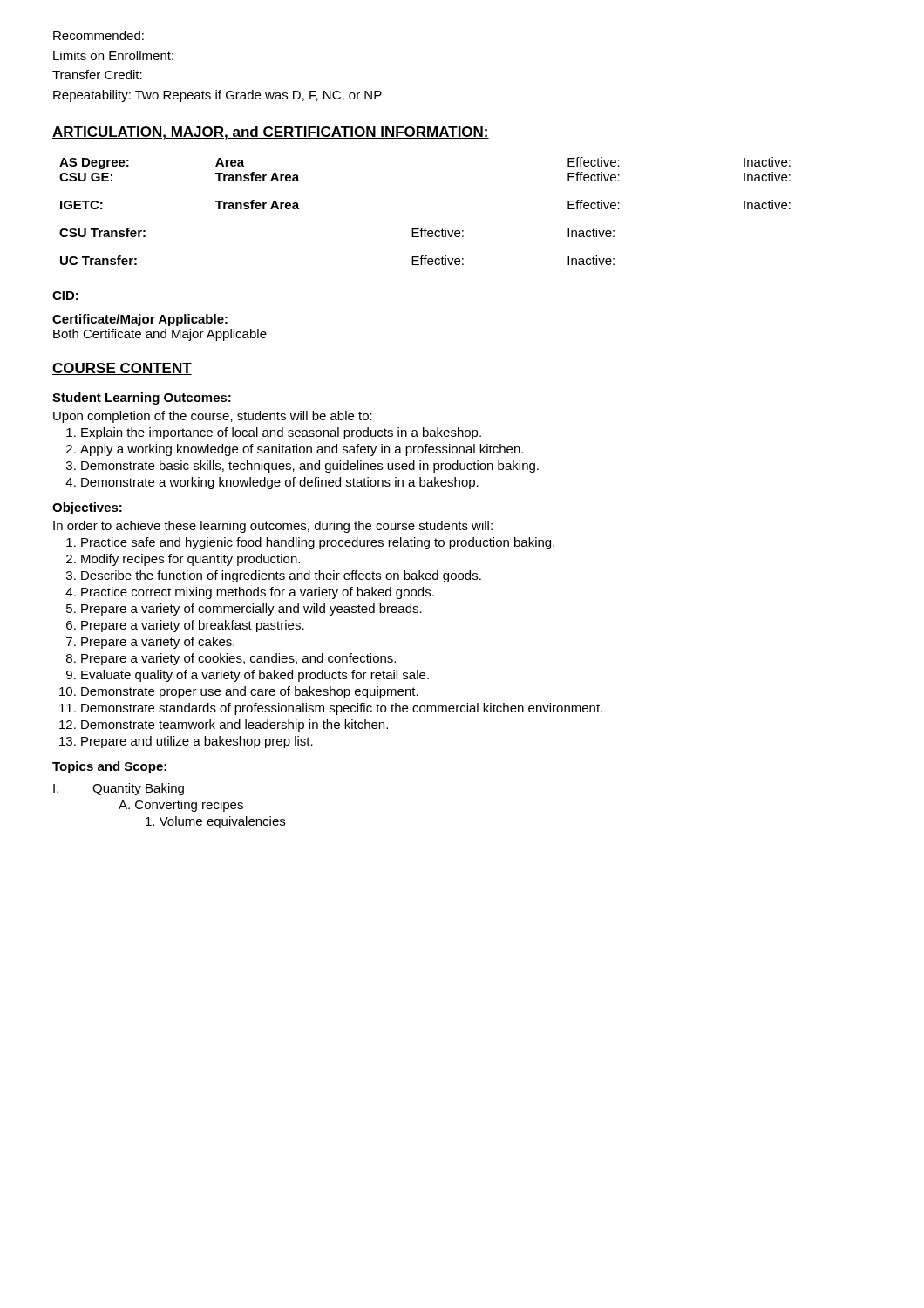Select a table
This screenshot has height=1308, width=924.
462,211
